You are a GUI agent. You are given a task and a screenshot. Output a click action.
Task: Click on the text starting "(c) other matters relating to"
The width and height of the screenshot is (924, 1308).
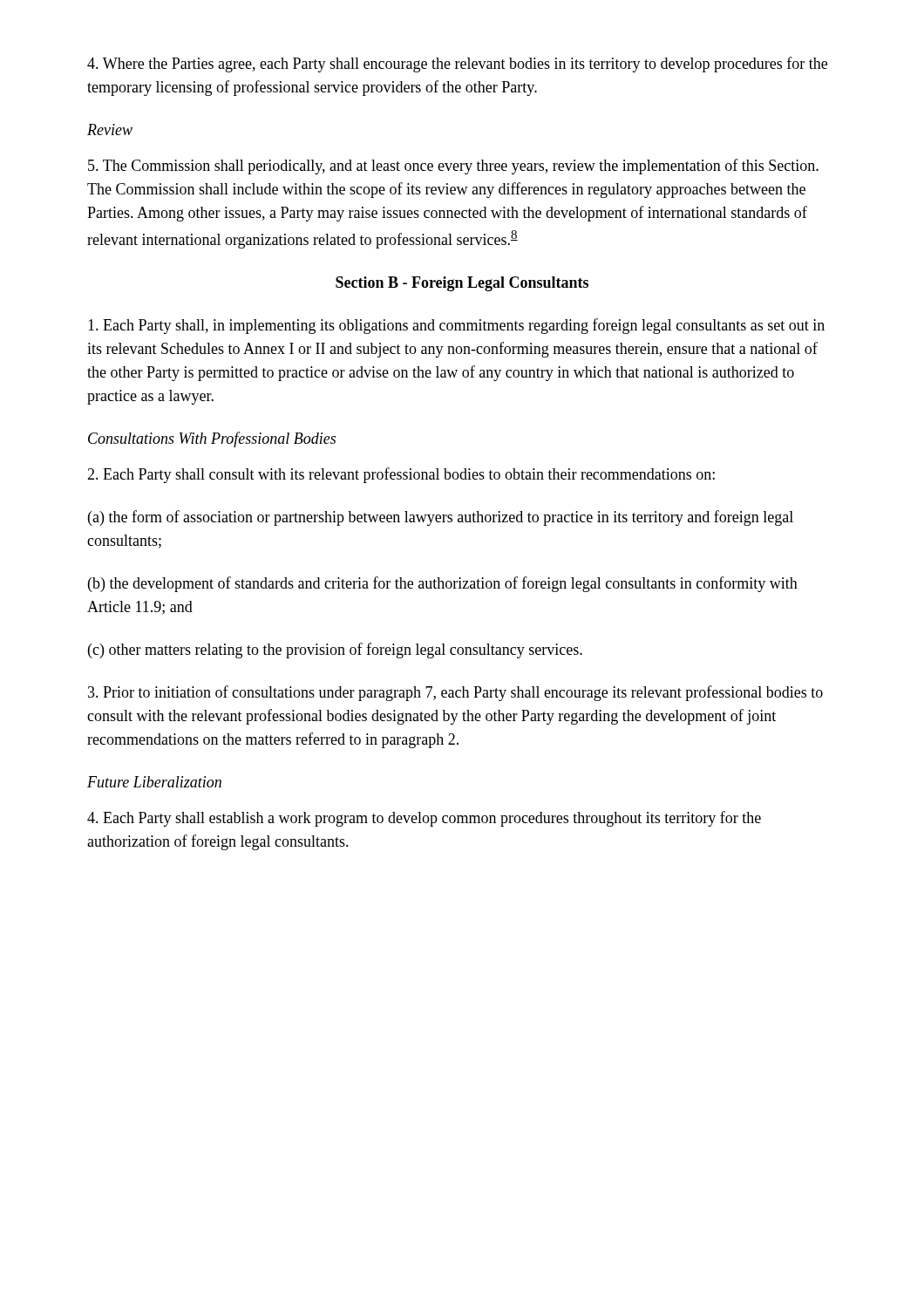point(462,650)
